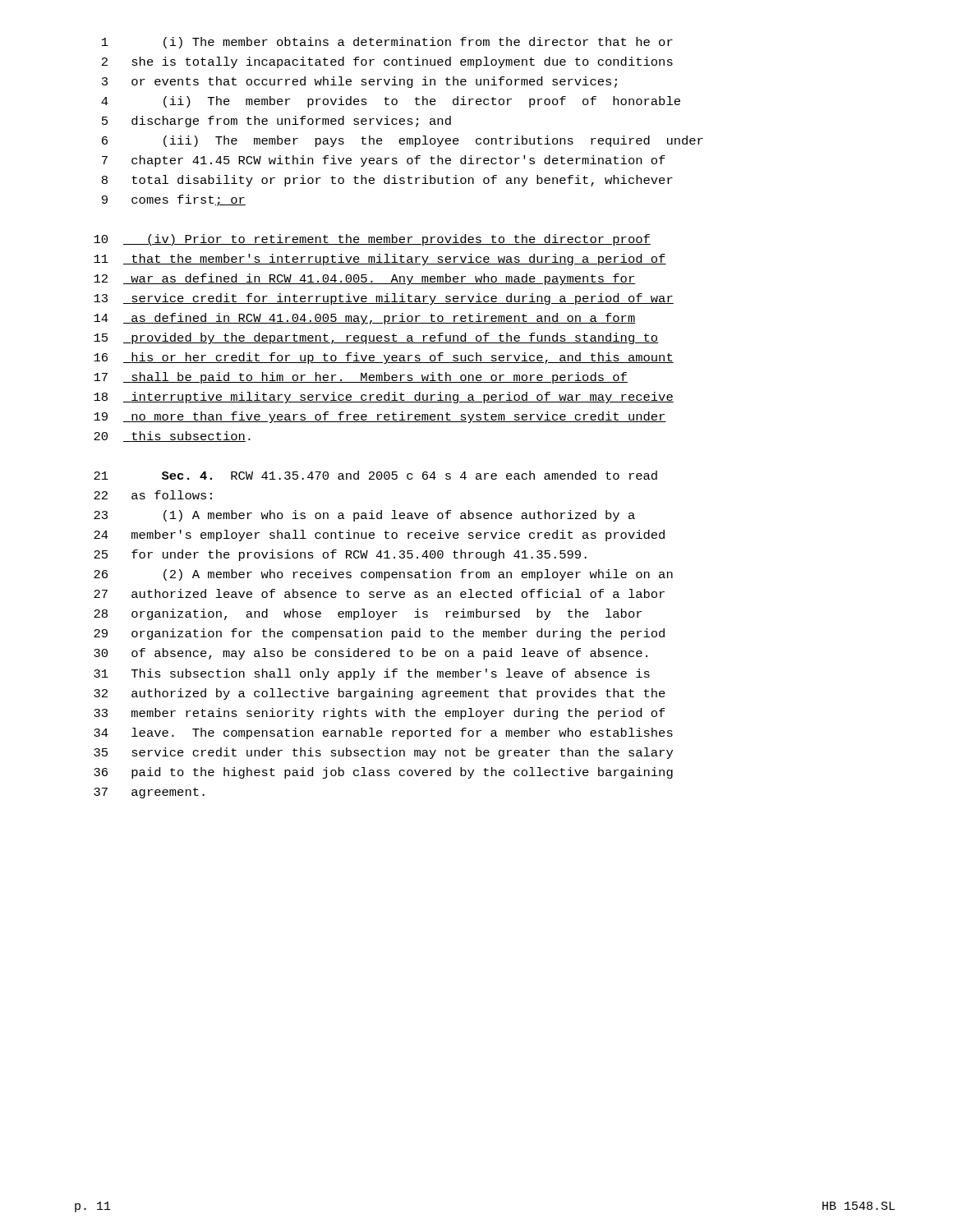Find the block on this page that starts "35 service credit under this subsection"
The width and height of the screenshot is (953, 1232).
coord(485,753)
